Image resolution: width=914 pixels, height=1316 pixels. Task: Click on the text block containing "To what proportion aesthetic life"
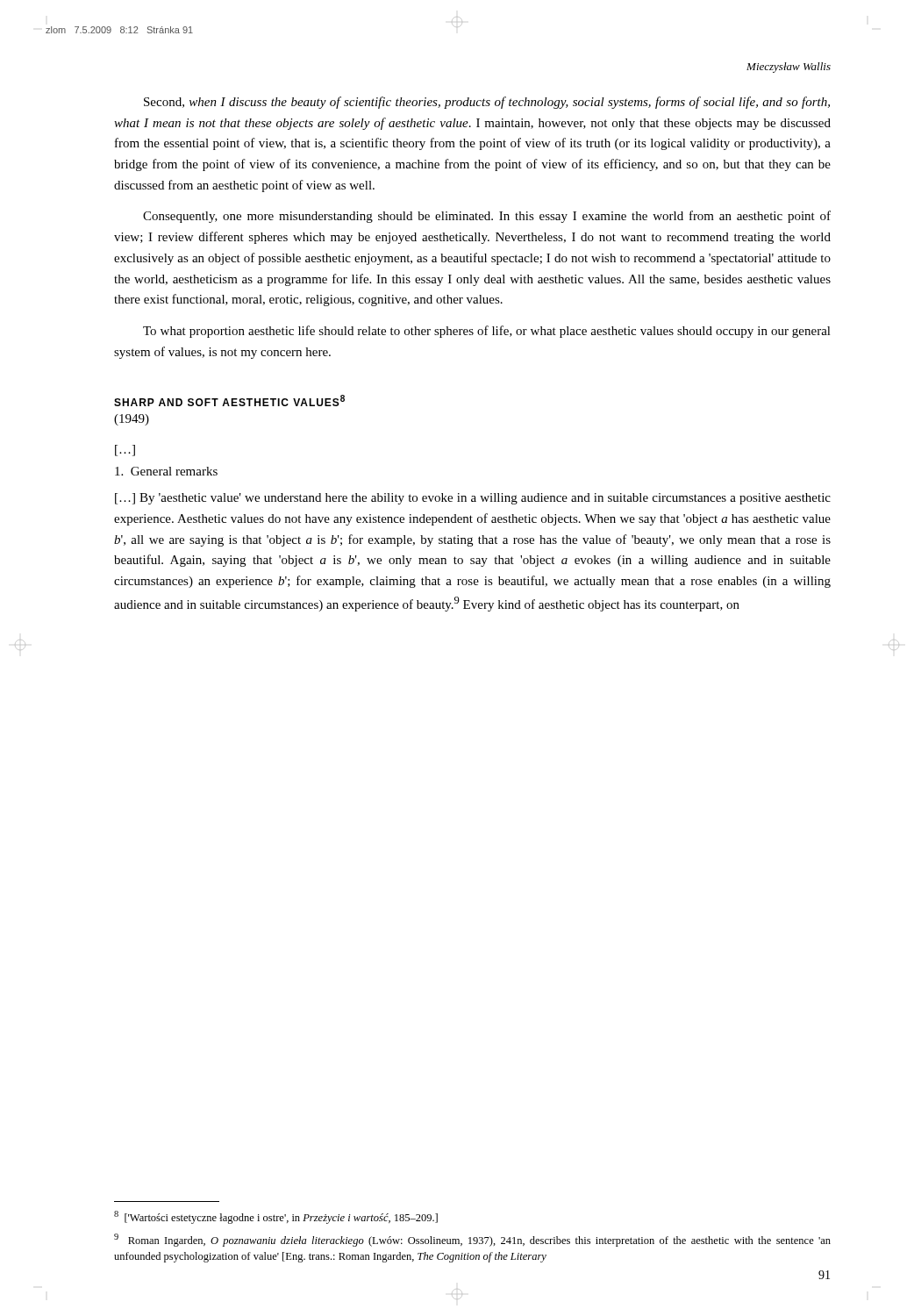(472, 342)
